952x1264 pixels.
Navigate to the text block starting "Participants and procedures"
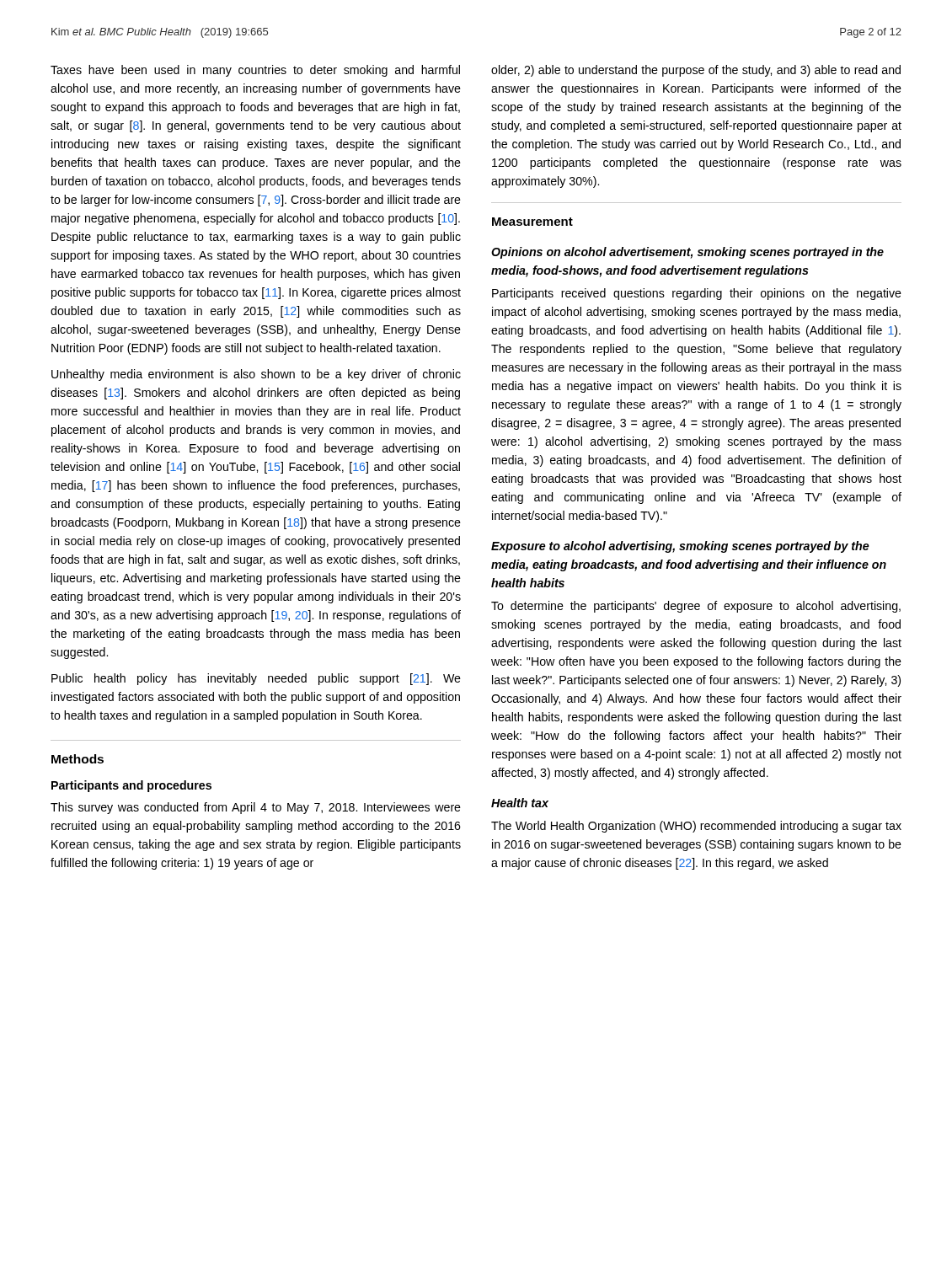(131, 785)
